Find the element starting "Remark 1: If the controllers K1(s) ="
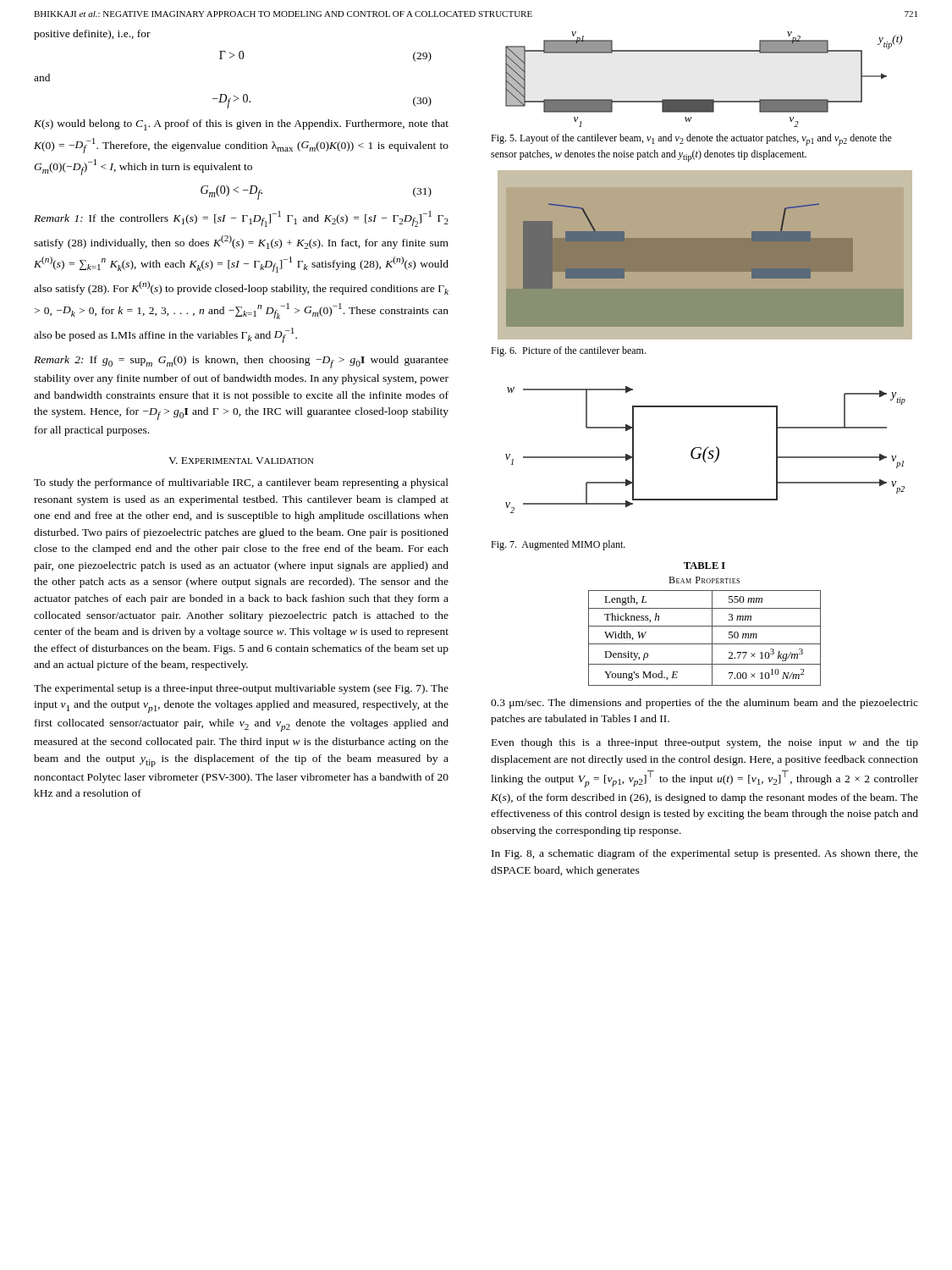The width and height of the screenshot is (952, 1270). (x=241, y=275)
